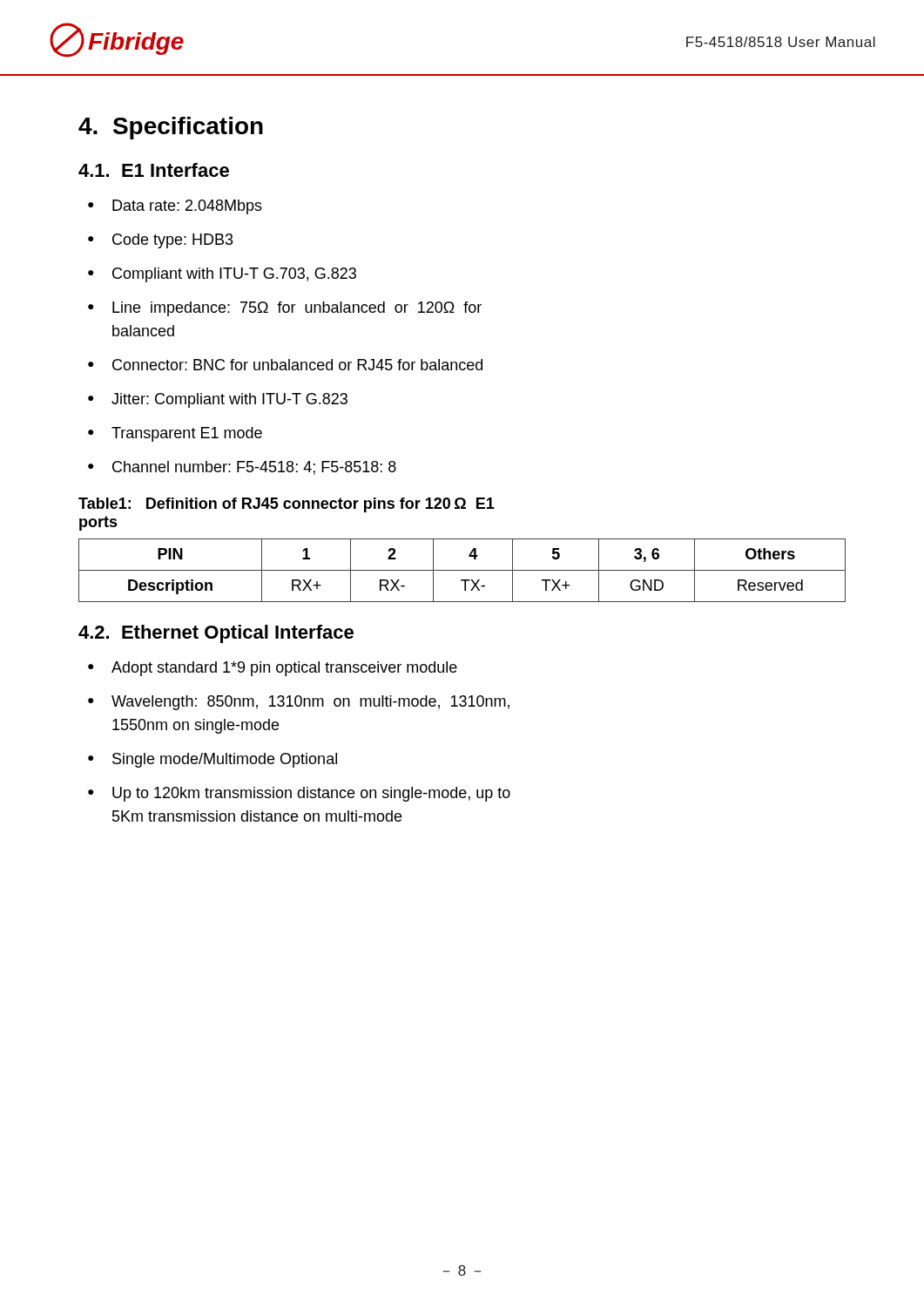Where does it say "Data rate: 2.048Mbps"?
The height and width of the screenshot is (1307, 924).
(187, 206)
